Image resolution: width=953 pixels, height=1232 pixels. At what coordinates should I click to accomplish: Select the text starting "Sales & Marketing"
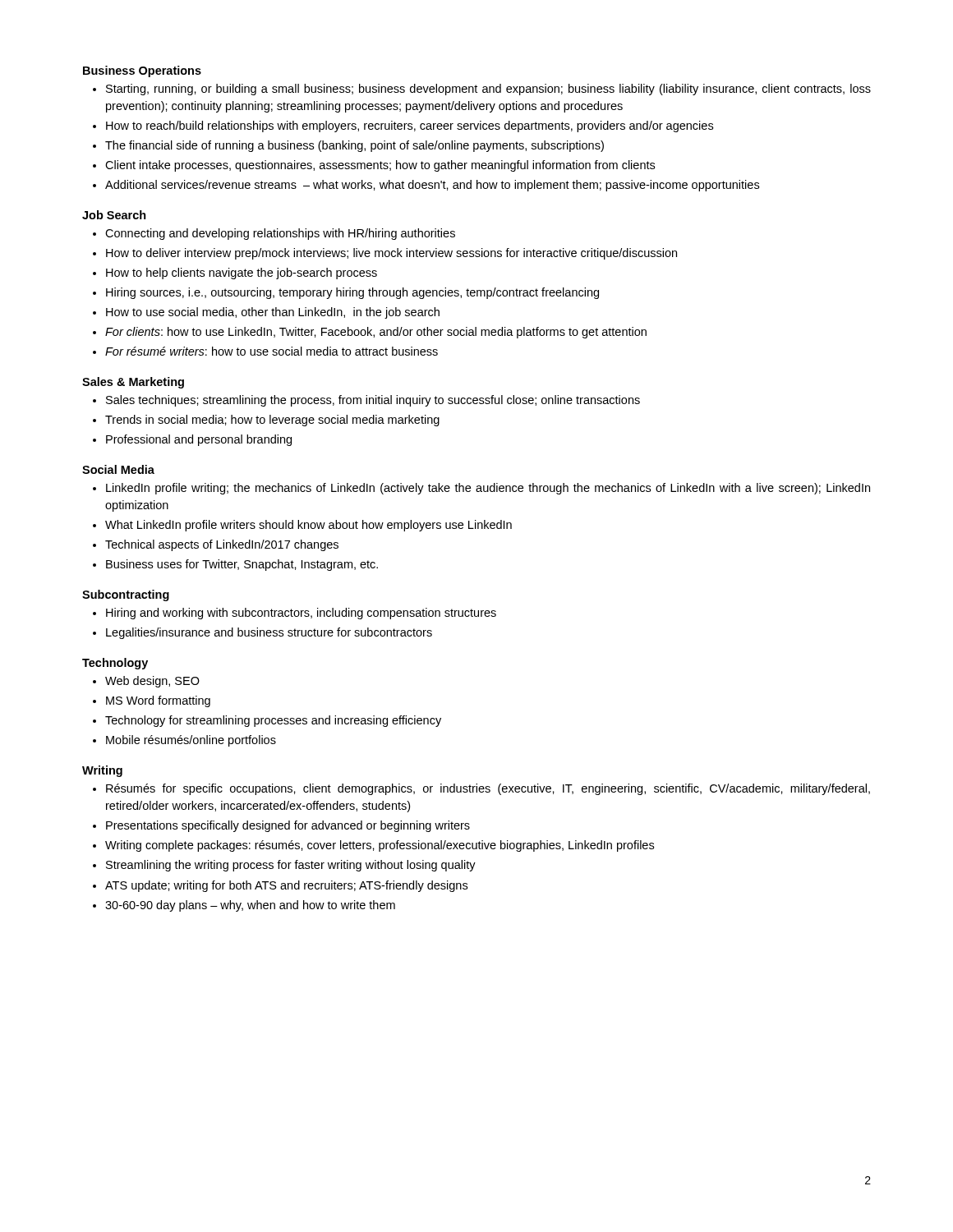tap(133, 382)
